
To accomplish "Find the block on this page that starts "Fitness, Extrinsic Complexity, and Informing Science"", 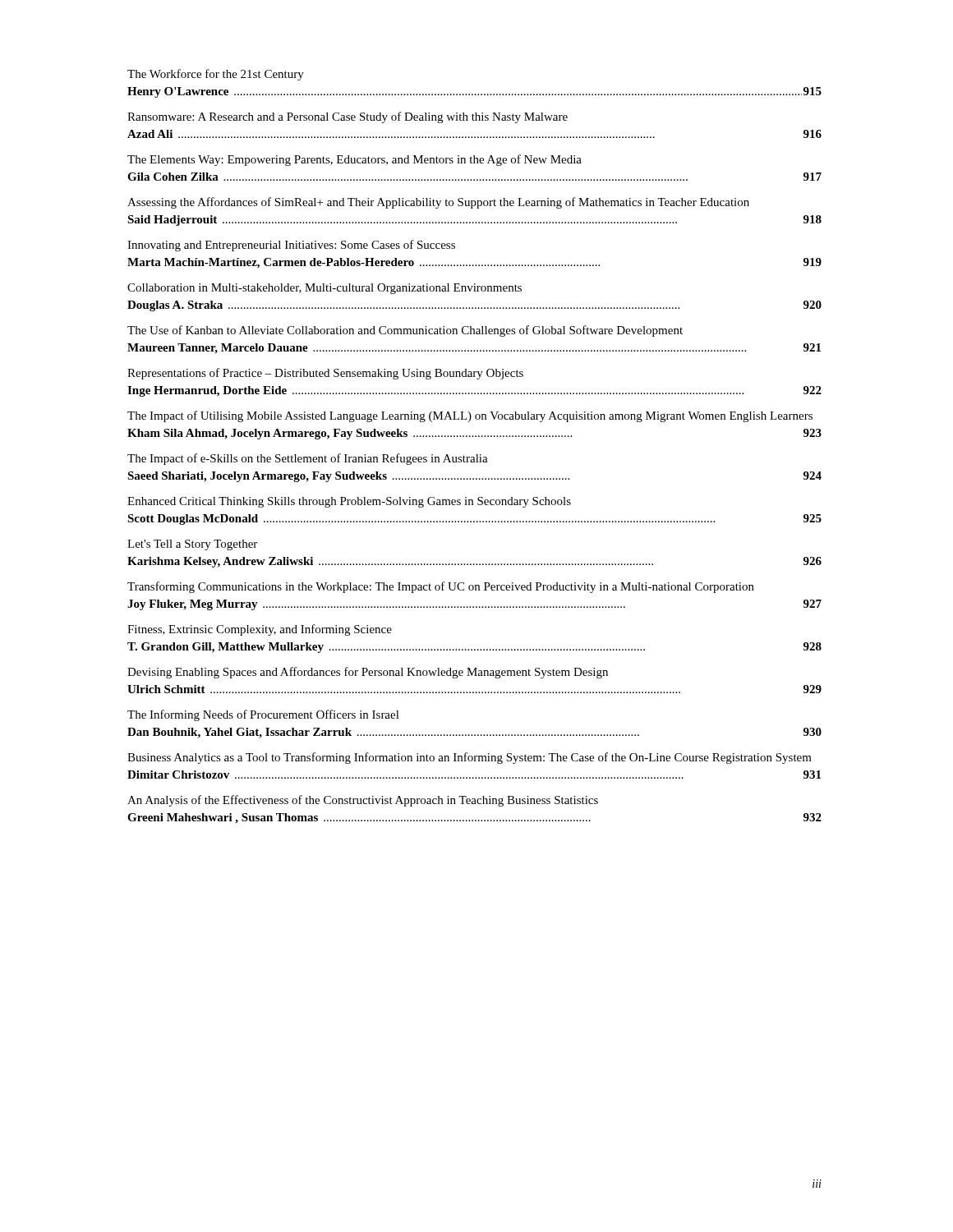I will 474,638.
